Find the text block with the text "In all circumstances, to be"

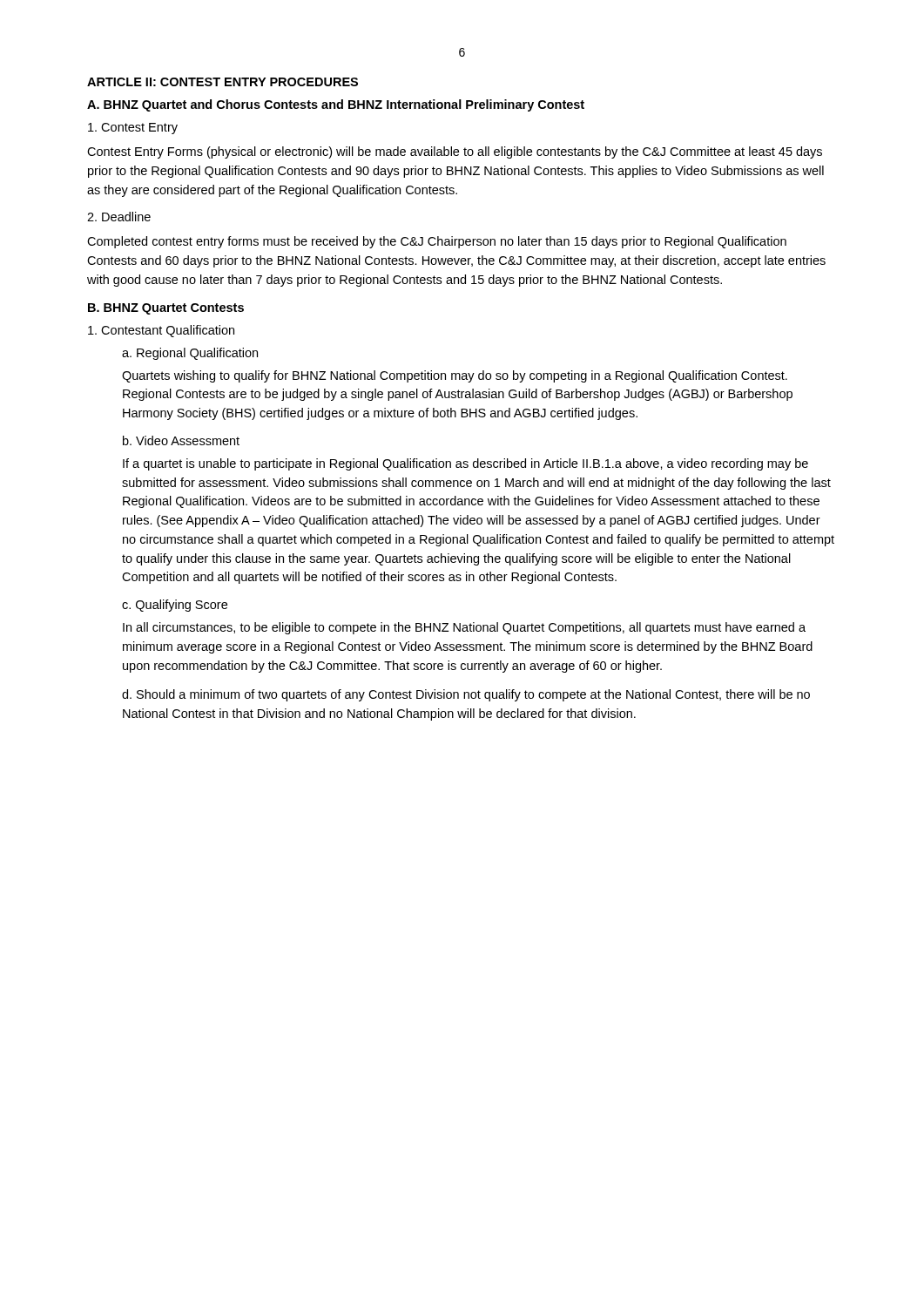coord(467,646)
